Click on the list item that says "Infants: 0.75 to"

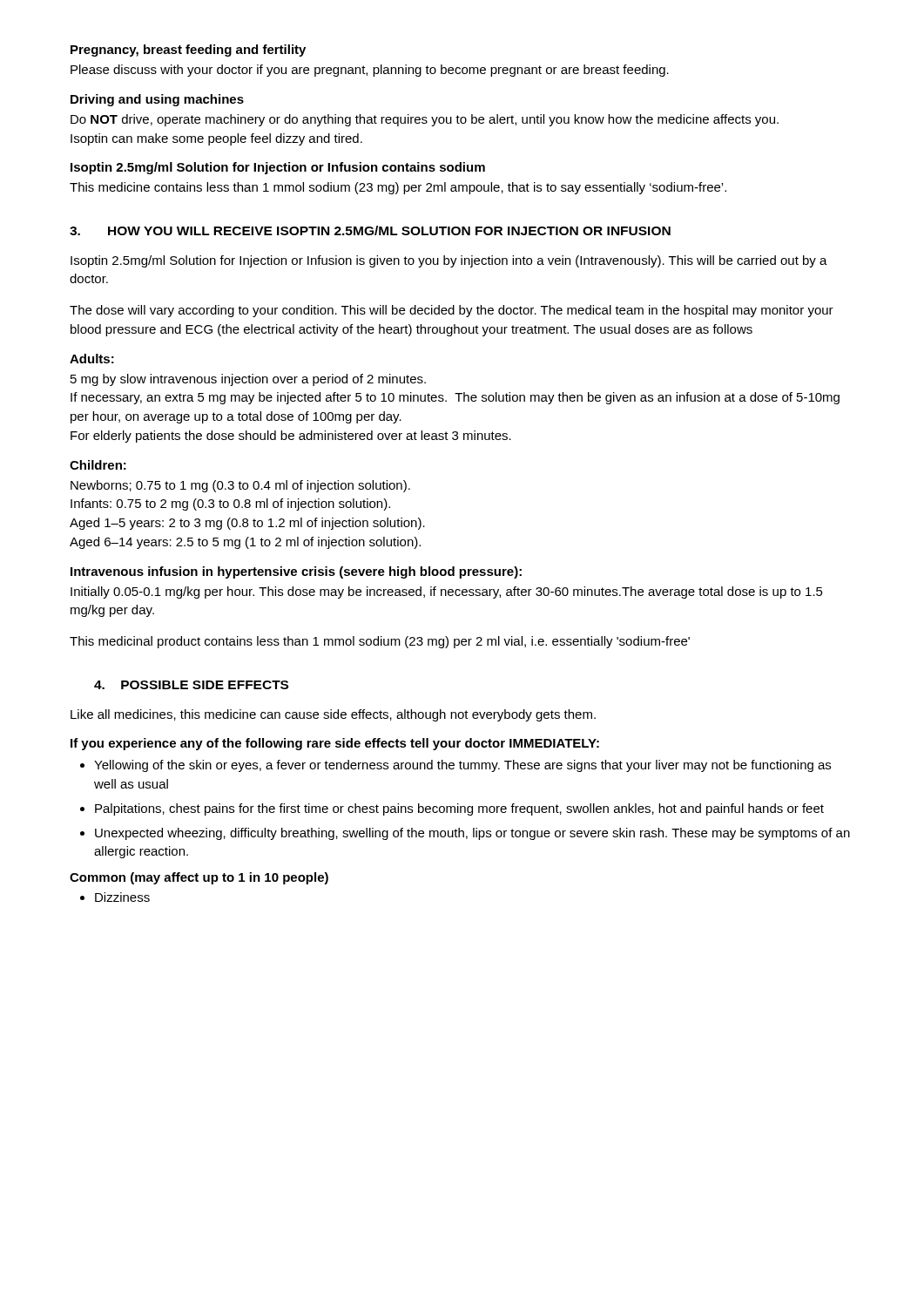(x=230, y=504)
